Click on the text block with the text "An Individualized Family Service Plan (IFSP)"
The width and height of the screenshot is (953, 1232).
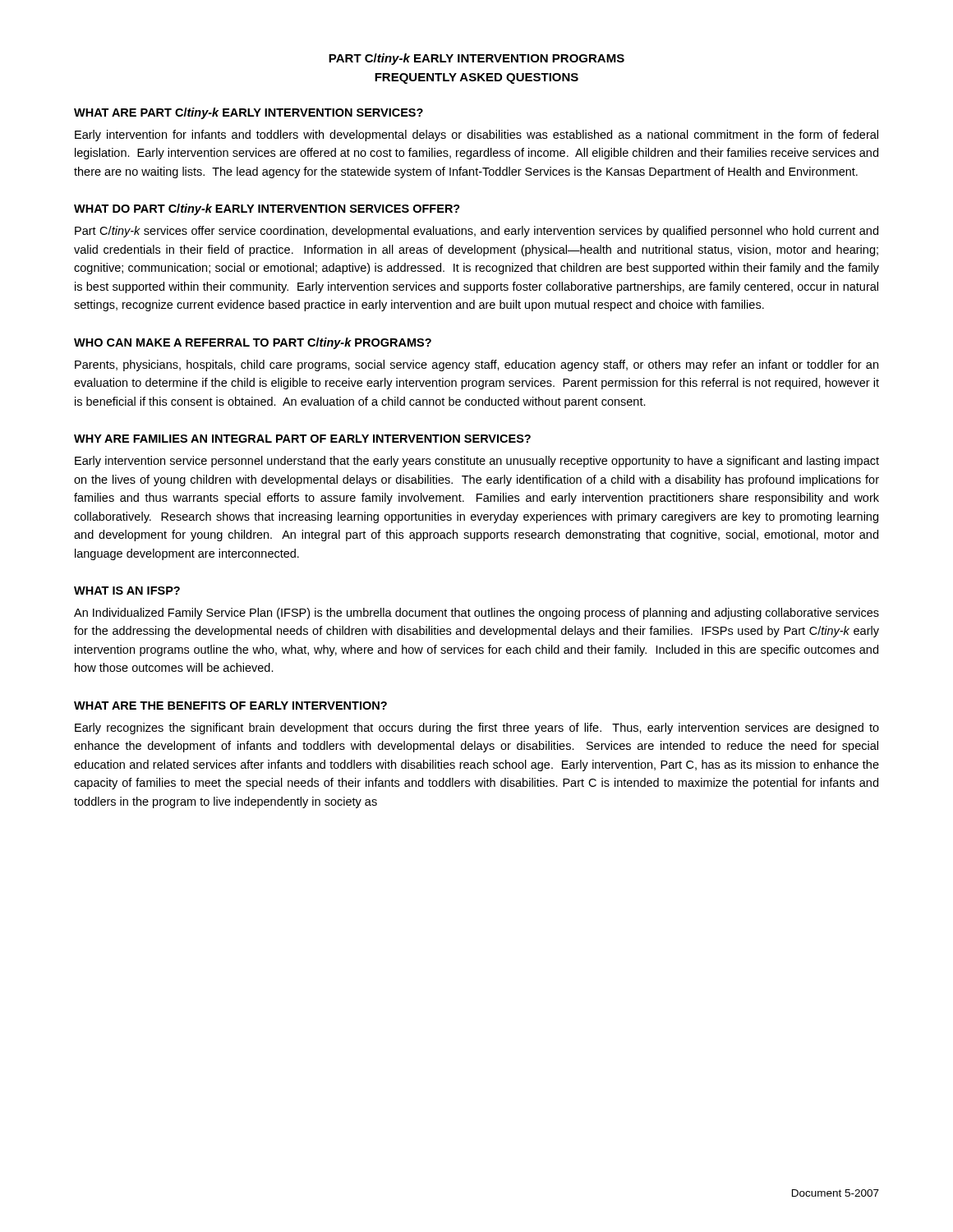pos(476,640)
